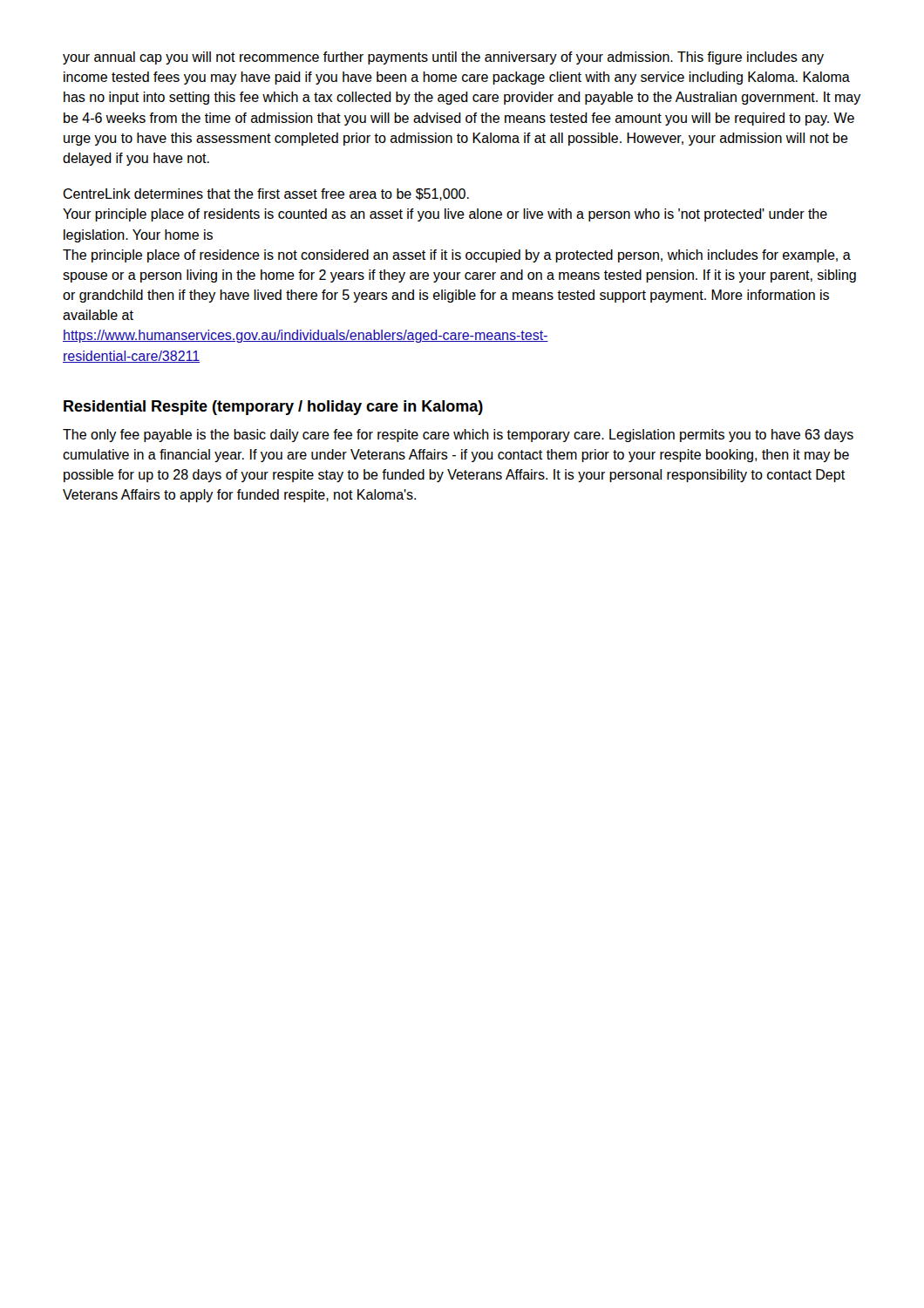
Task: Locate the section header containing "Residential Respite (temporary"
Action: (x=273, y=406)
